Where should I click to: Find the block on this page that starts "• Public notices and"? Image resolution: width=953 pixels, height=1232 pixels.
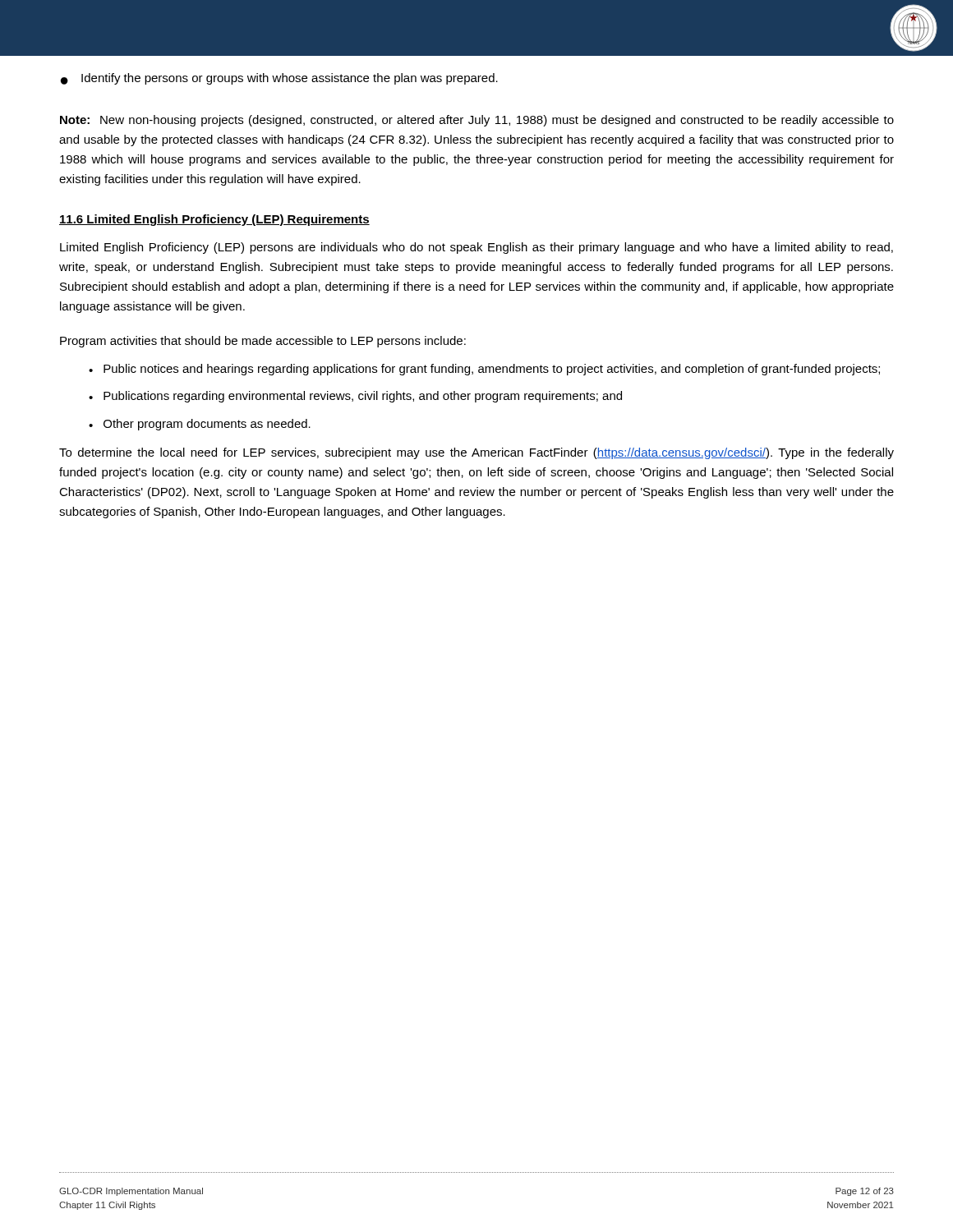click(485, 369)
